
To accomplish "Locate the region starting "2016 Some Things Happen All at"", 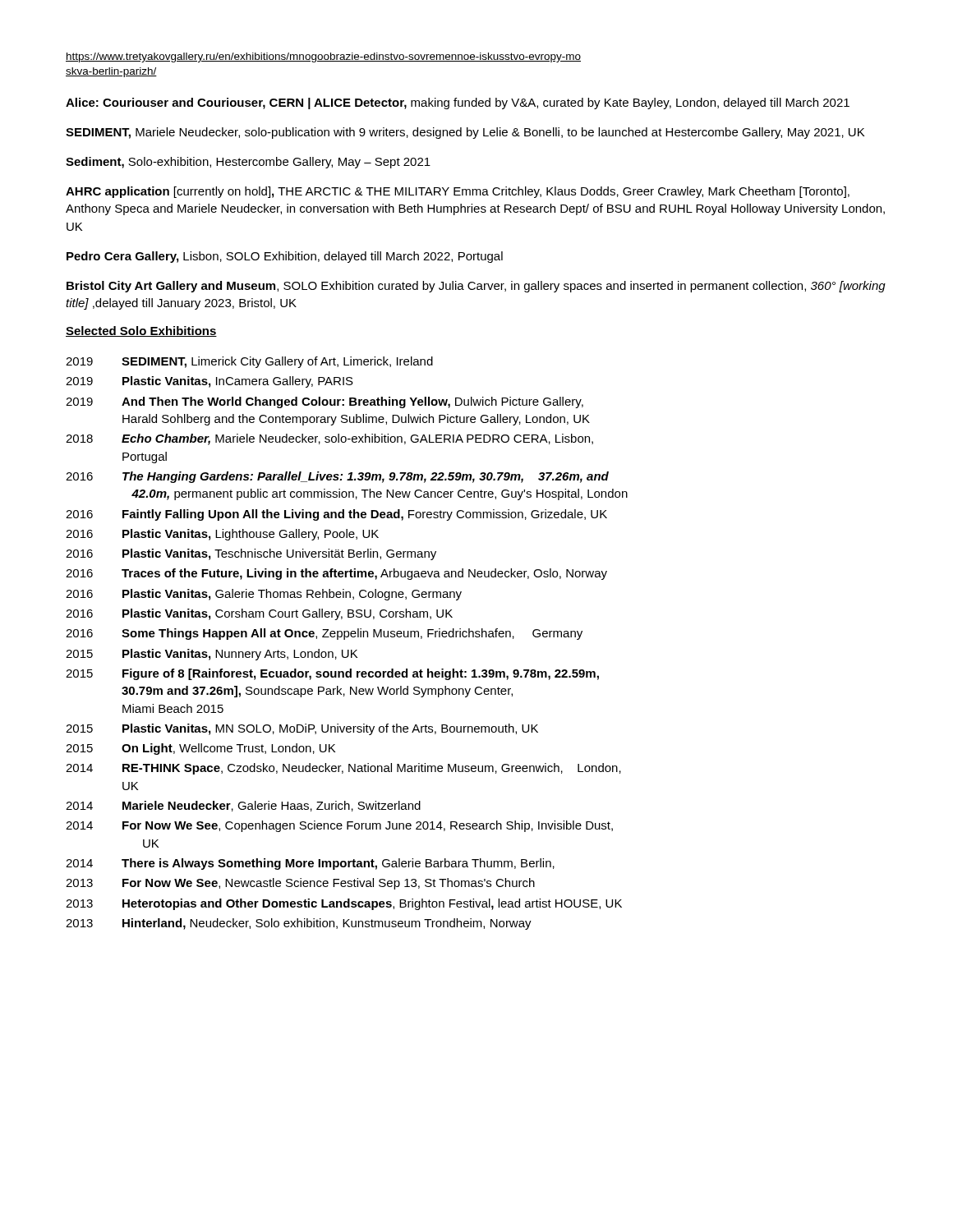I will 476,633.
